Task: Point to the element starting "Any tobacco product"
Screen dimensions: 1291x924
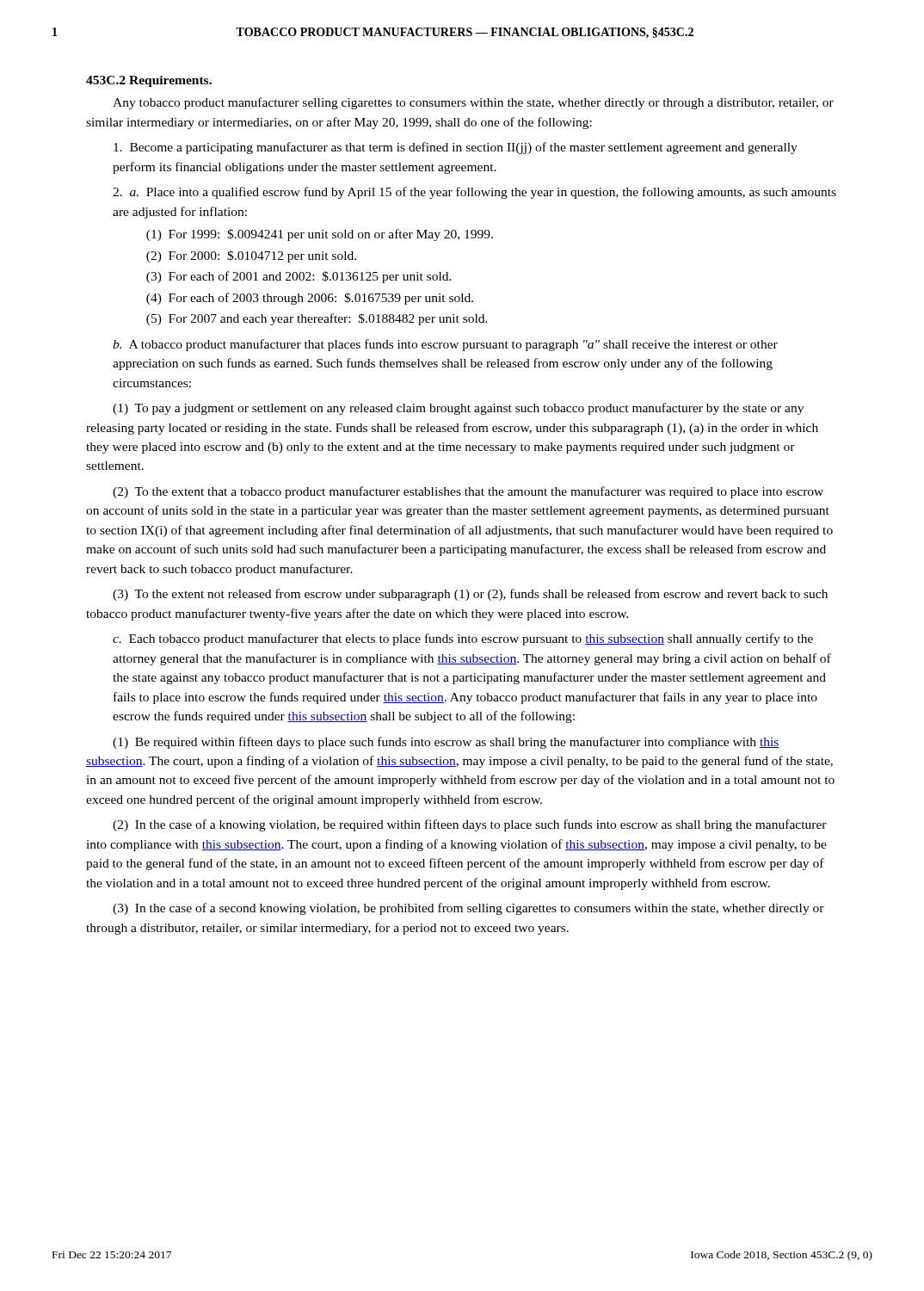Action: point(460,112)
